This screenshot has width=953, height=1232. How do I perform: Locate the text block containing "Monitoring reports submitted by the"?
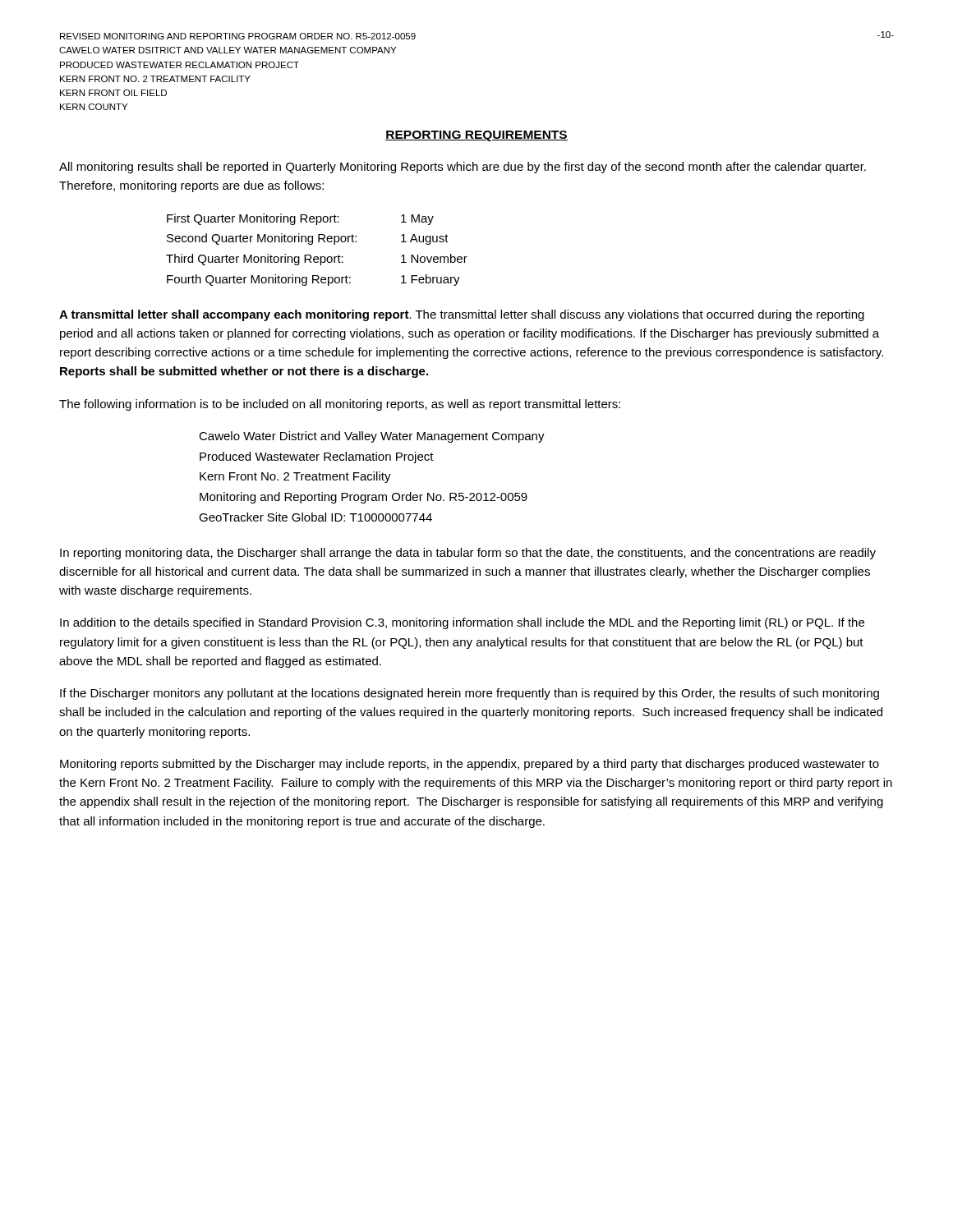(x=476, y=792)
